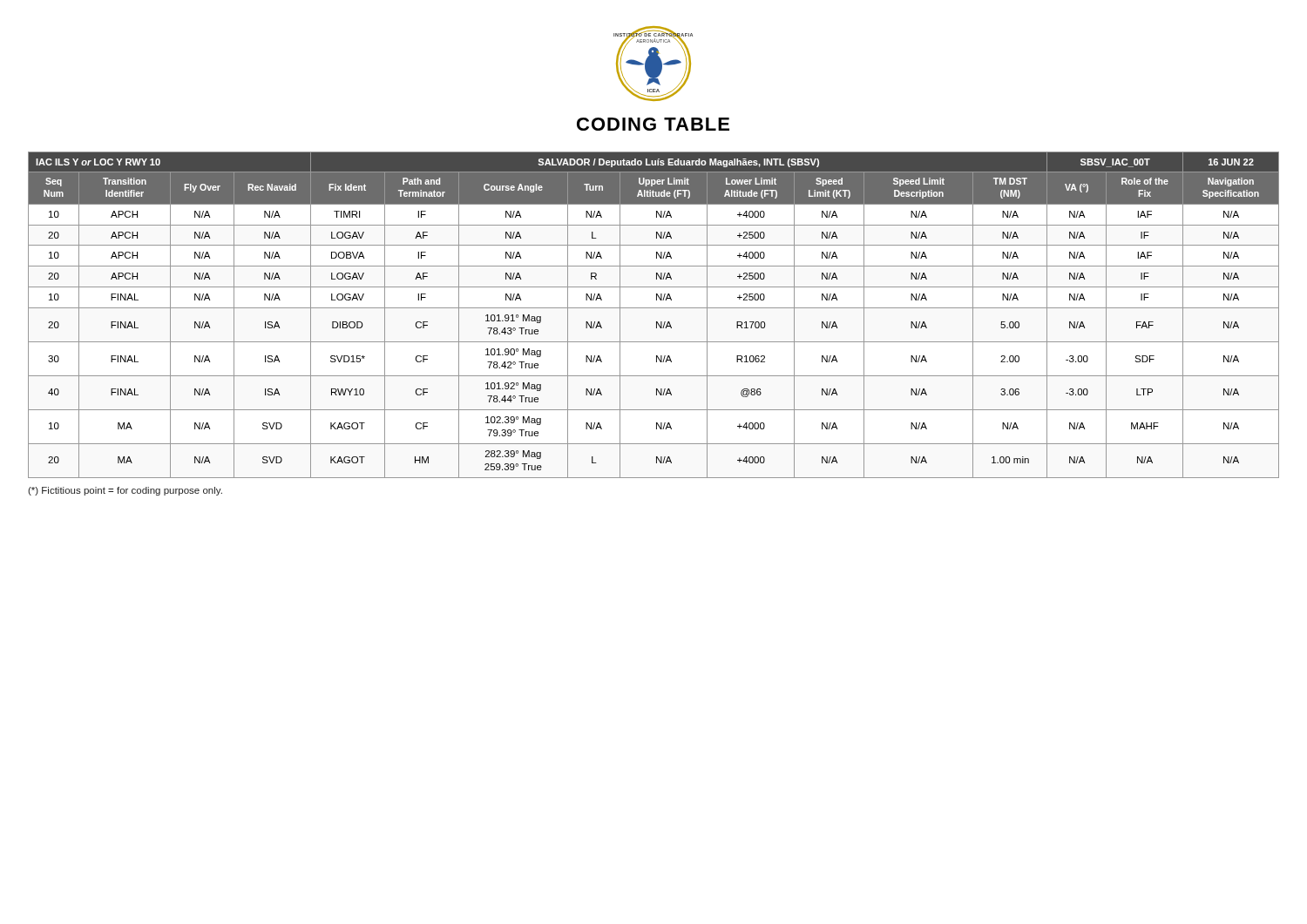Click on the logo
Image resolution: width=1307 pixels, height=924 pixels.
654,53
